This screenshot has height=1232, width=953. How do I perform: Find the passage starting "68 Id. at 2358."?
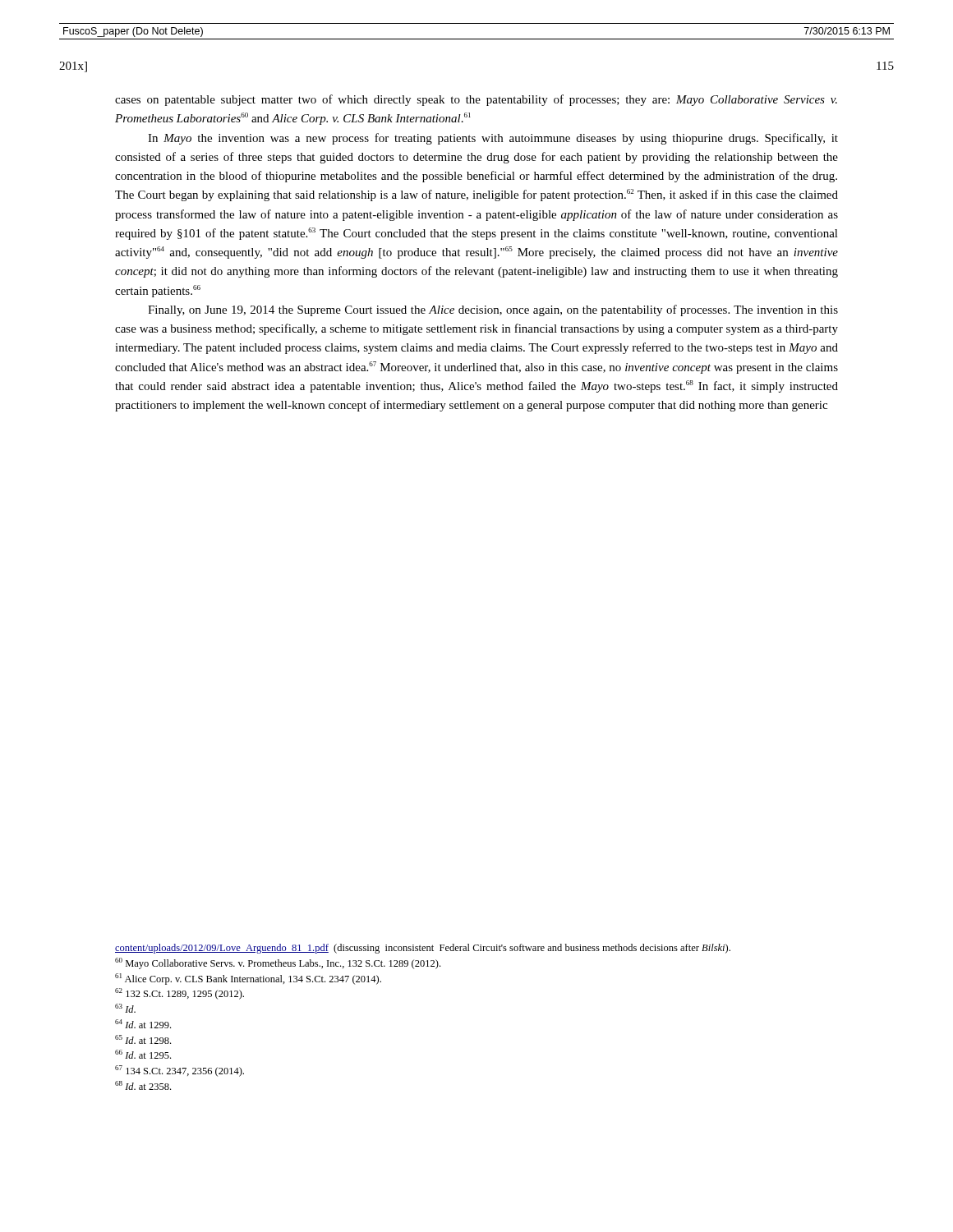[x=143, y=1085]
